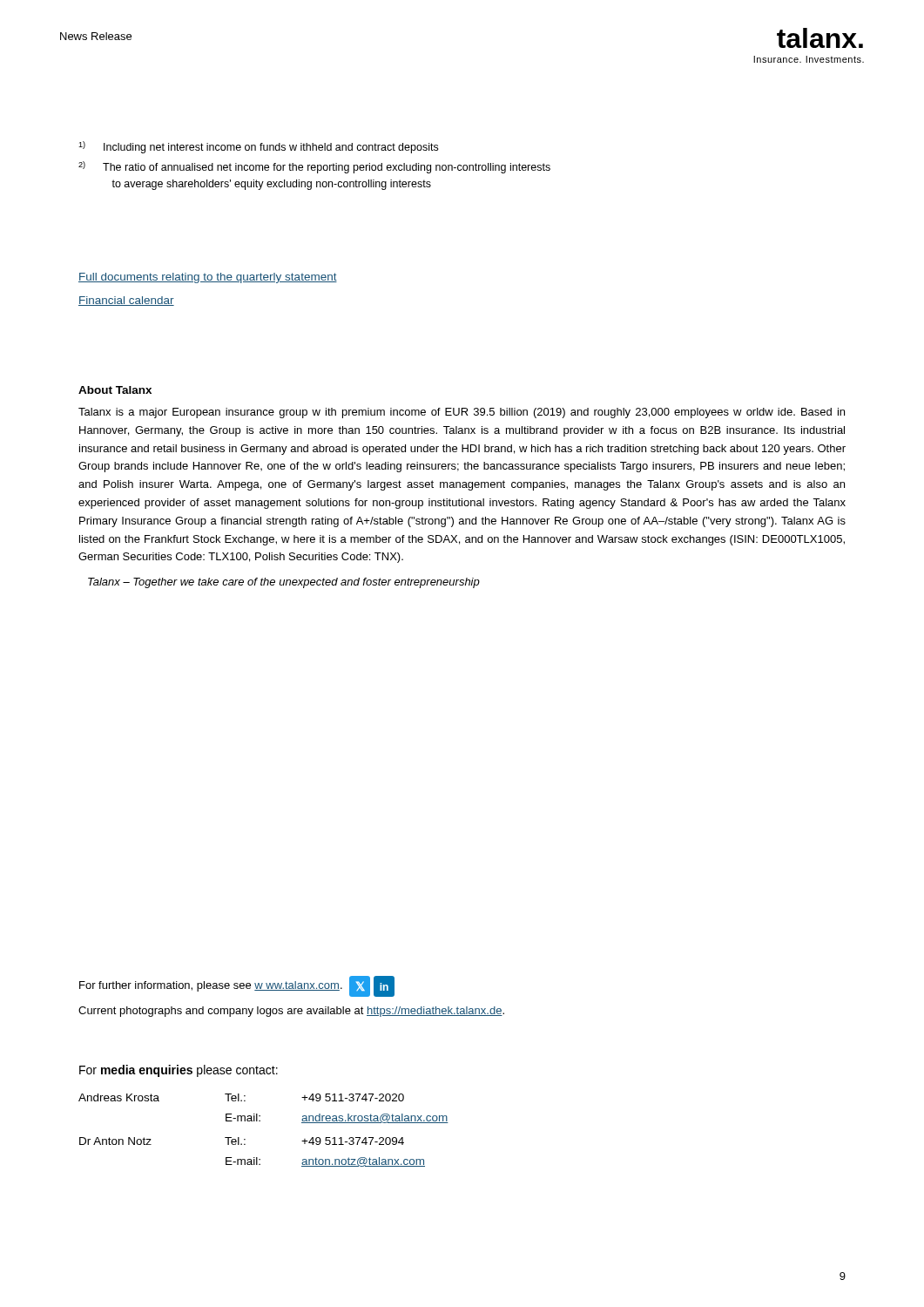Find the text starting "Andreas Krosta"
This screenshot has height=1307, width=924.
119,1097
